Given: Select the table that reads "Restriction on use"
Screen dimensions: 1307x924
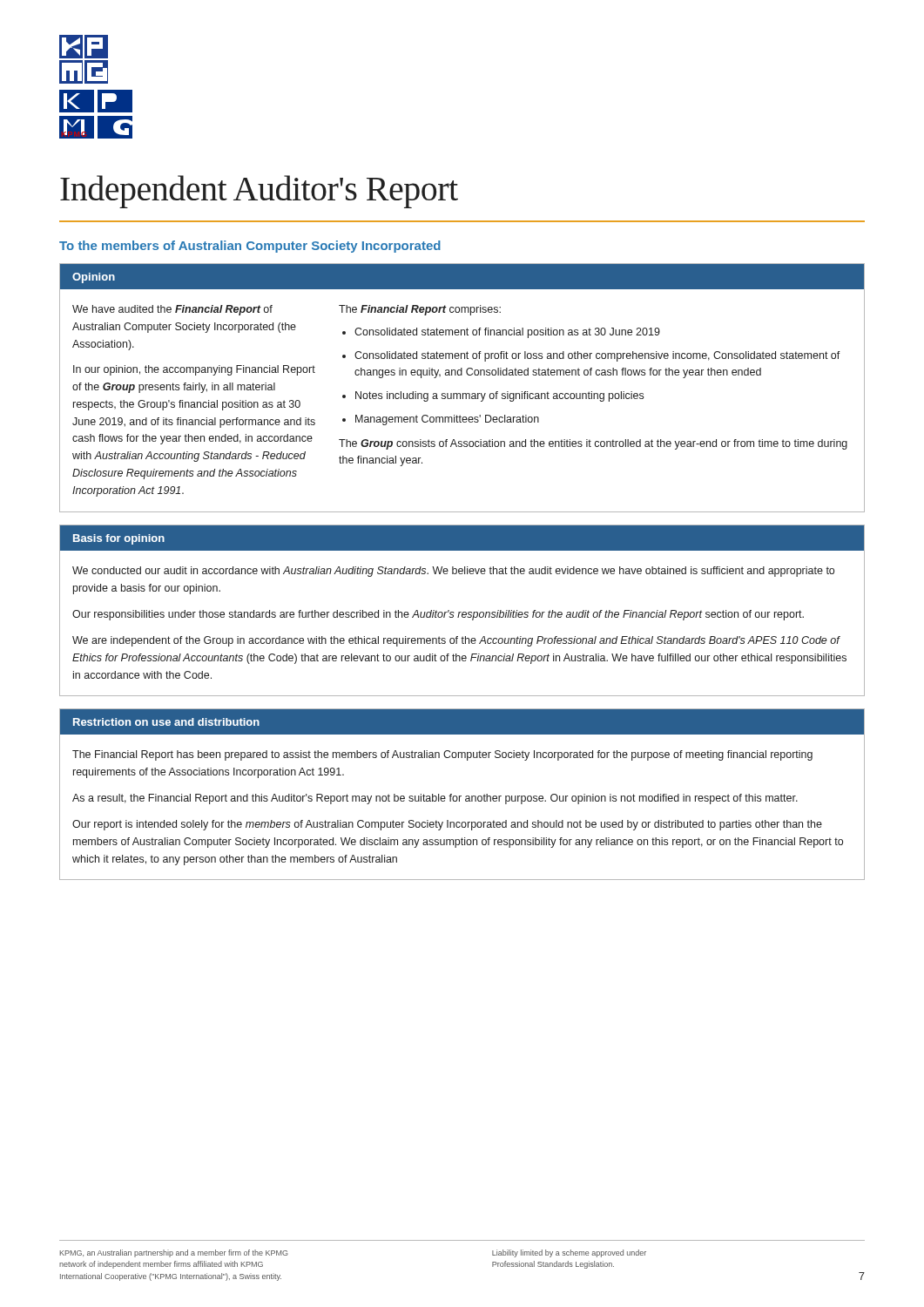Looking at the screenshot, I should (462, 794).
